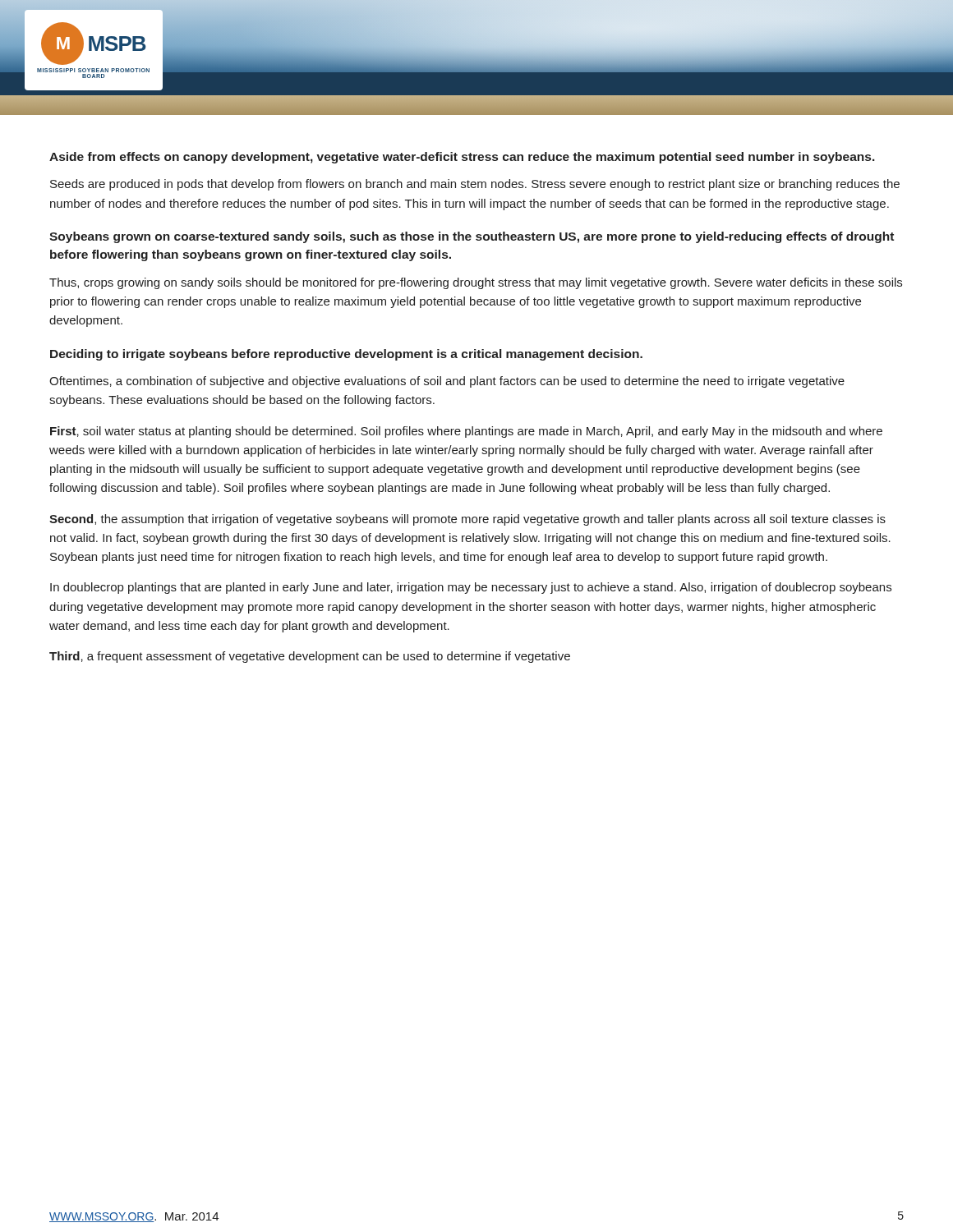Click on the block starting "Soybeans grown on coarse-textured sandy soils, such as"
Viewport: 953px width, 1232px height.
(x=472, y=245)
